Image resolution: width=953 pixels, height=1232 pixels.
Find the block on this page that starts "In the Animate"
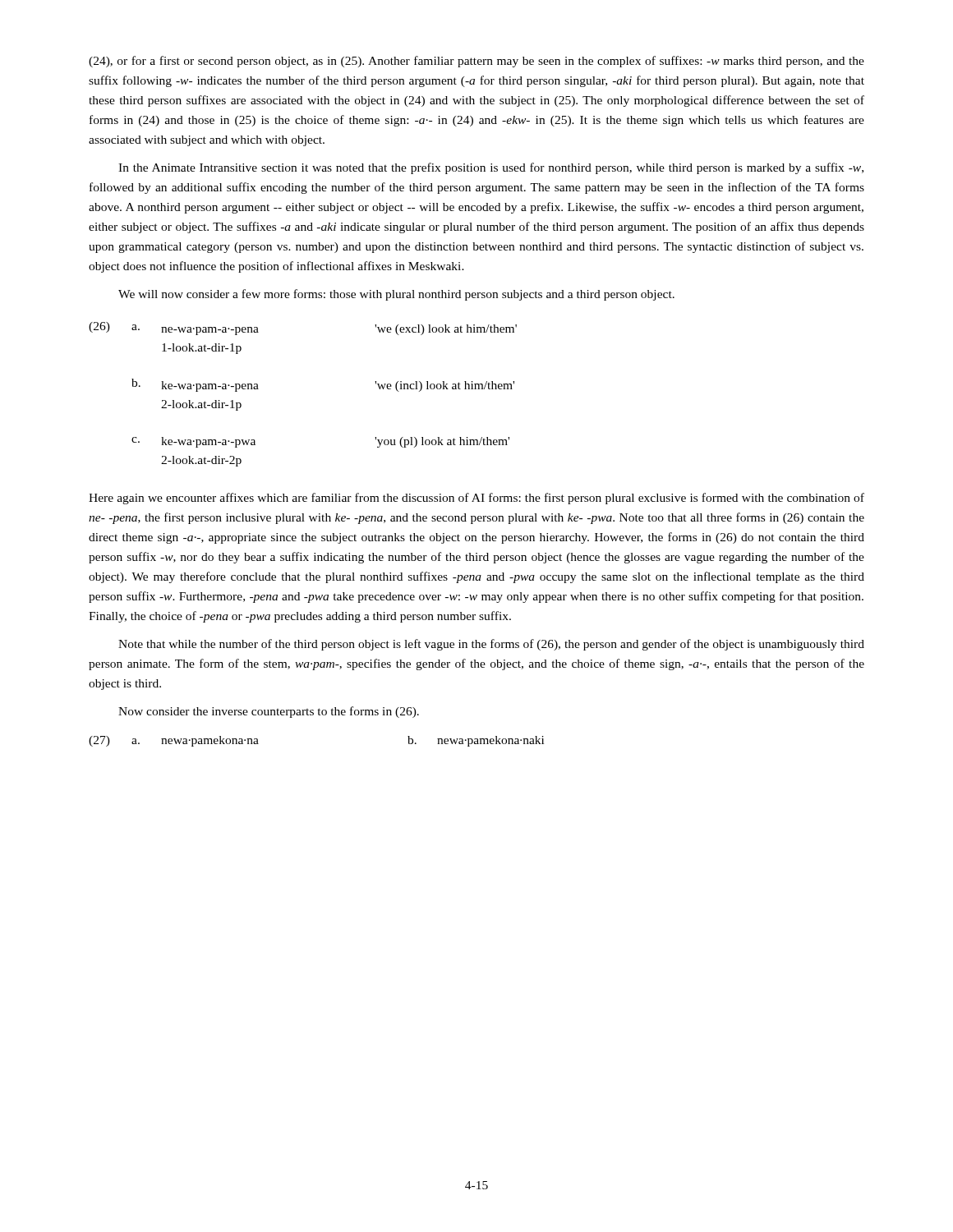coord(476,217)
